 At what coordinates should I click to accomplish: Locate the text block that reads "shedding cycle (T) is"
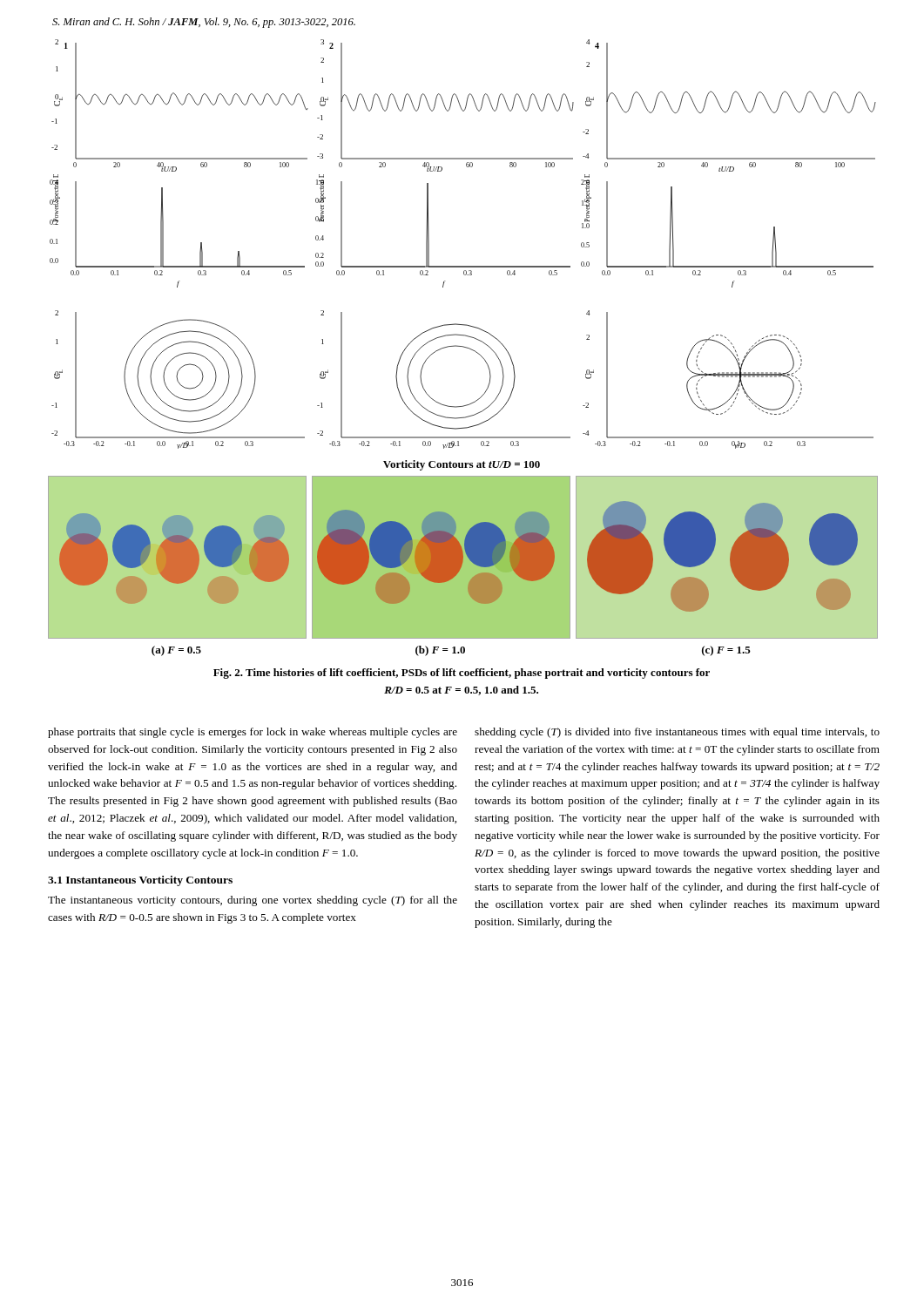[x=677, y=826]
